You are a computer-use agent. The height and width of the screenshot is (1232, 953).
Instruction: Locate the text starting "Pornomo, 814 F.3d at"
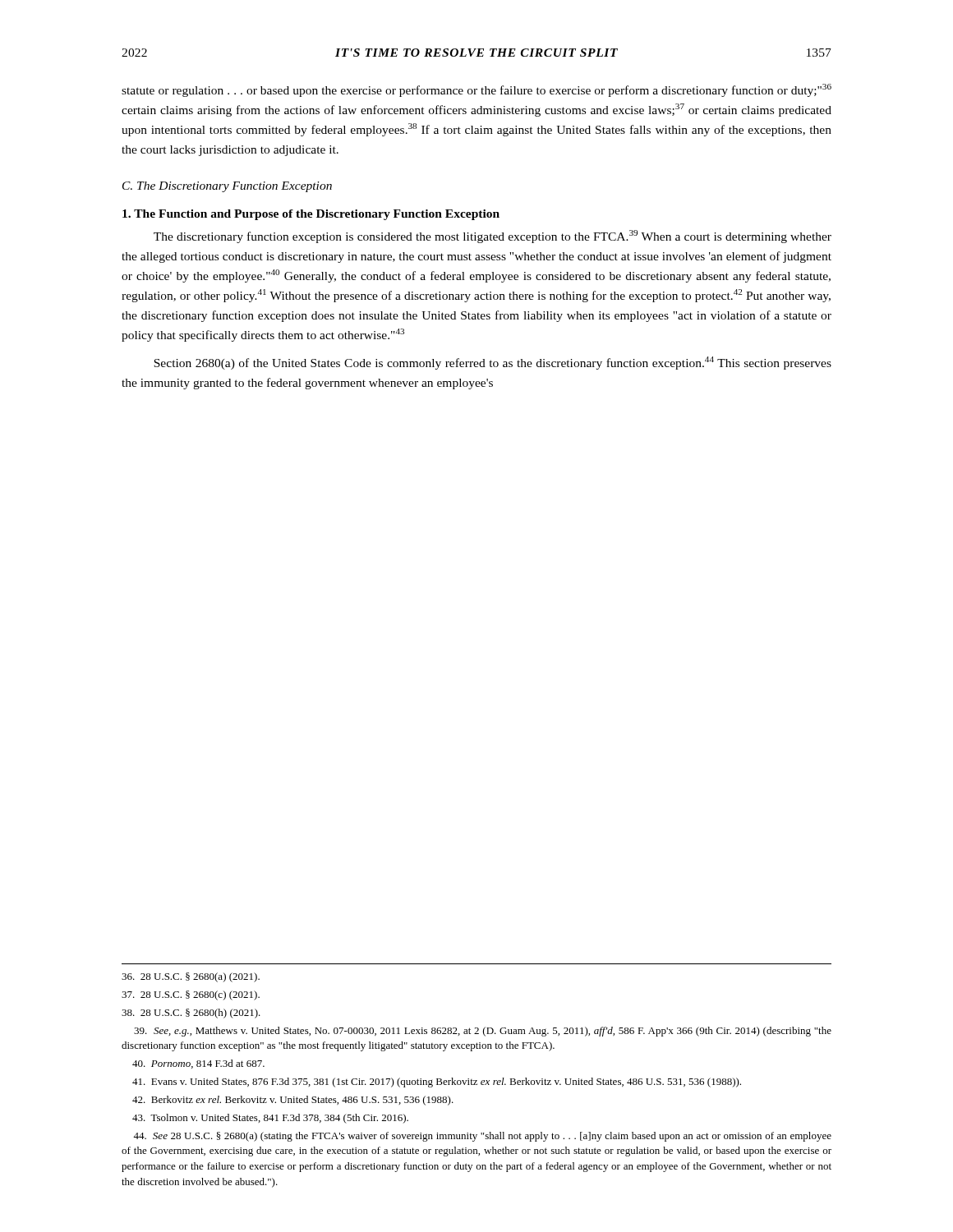(193, 1063)
